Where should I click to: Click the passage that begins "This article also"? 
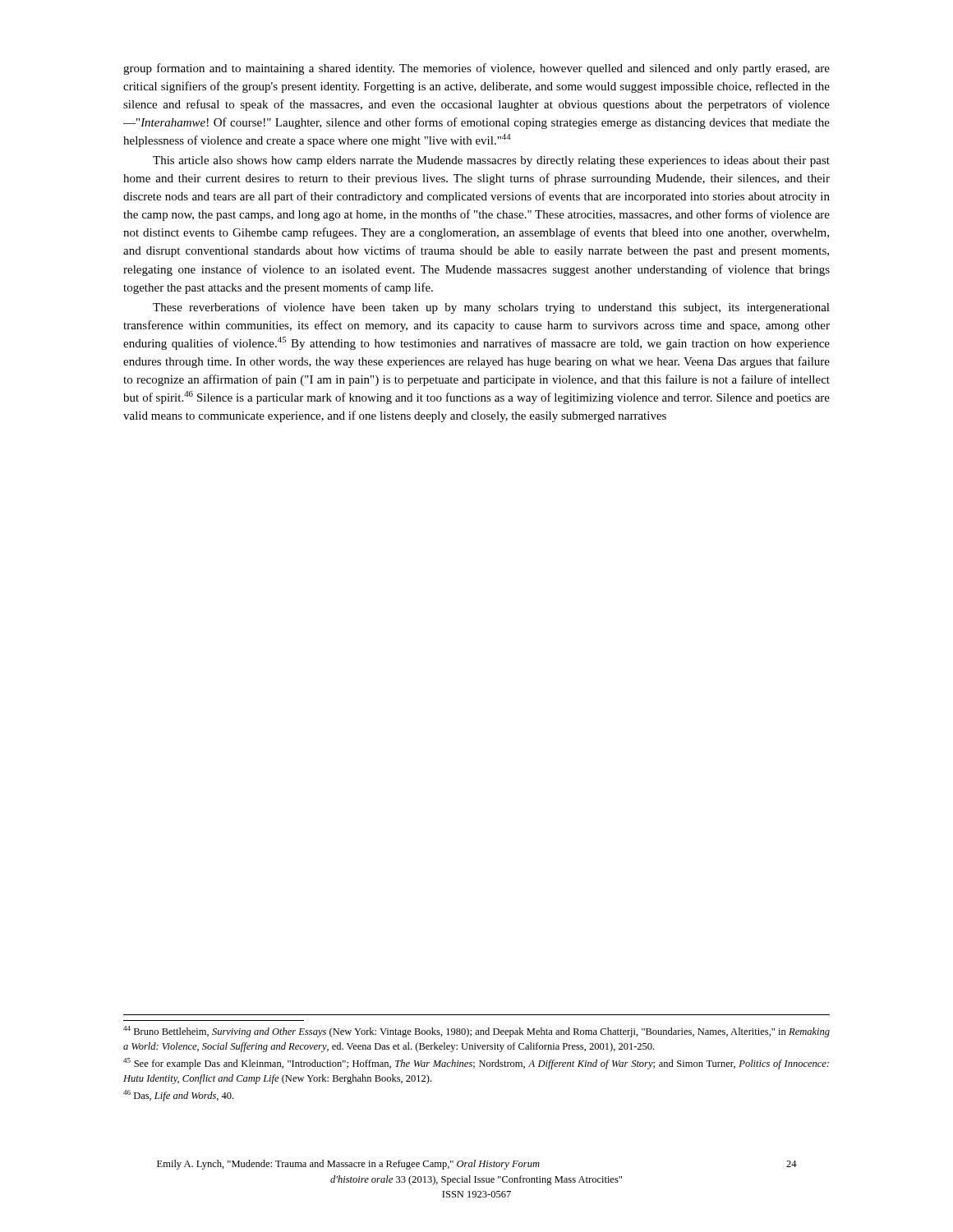tap(476, 224)
